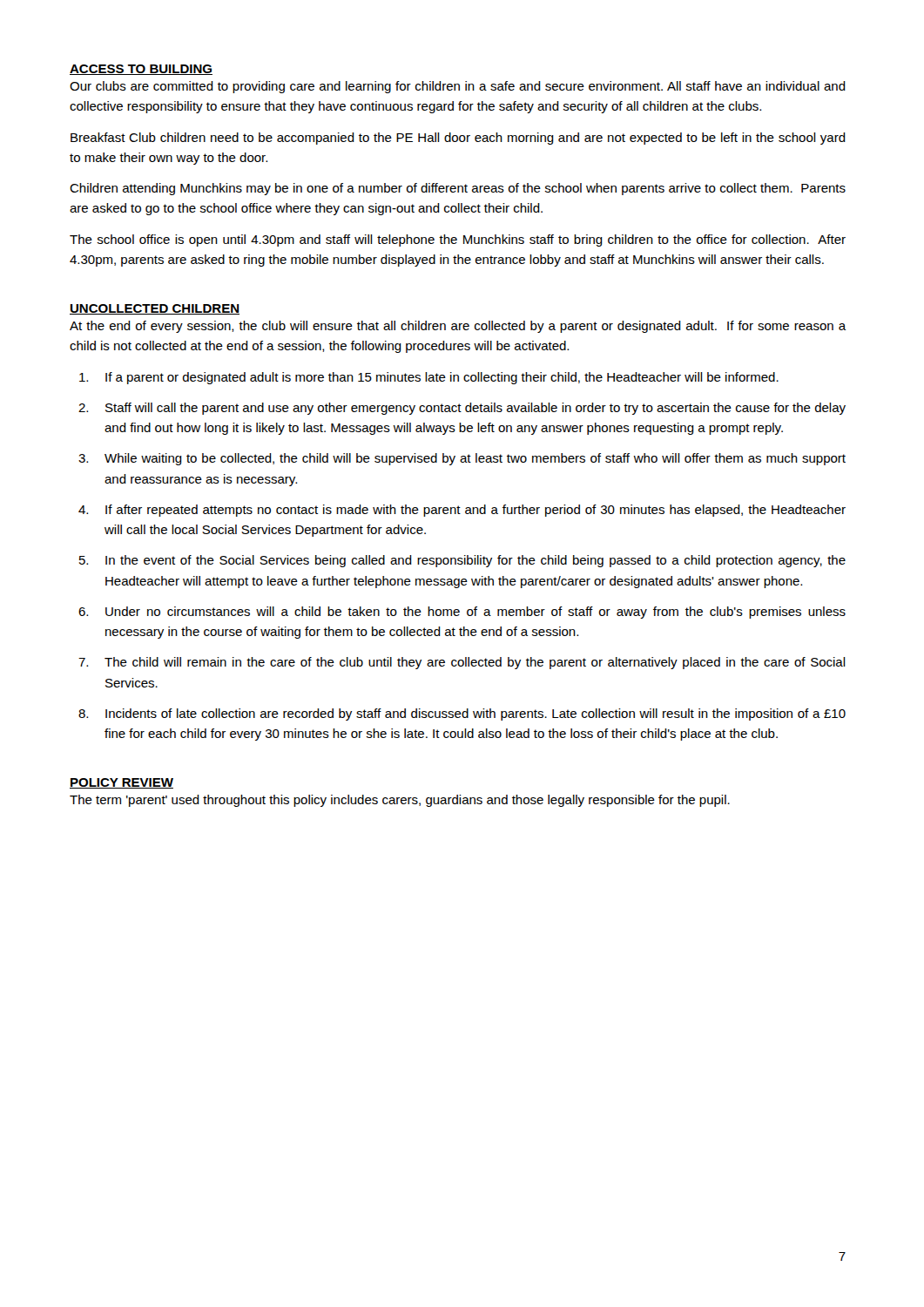
Task: Point to the region starting "The school office is open"
Action: tap(458, 249)
